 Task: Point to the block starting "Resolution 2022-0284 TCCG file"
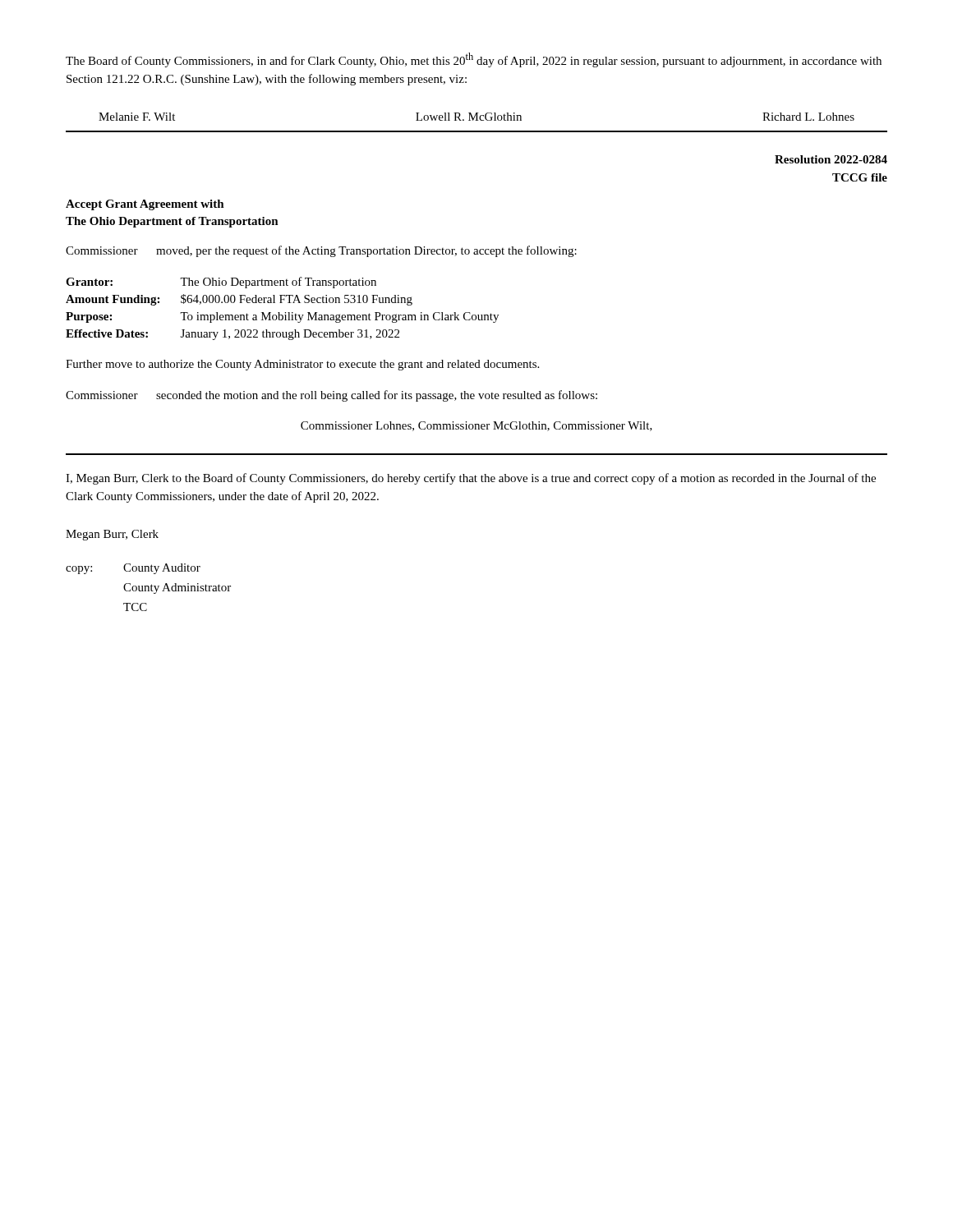(x=831, y=168)
